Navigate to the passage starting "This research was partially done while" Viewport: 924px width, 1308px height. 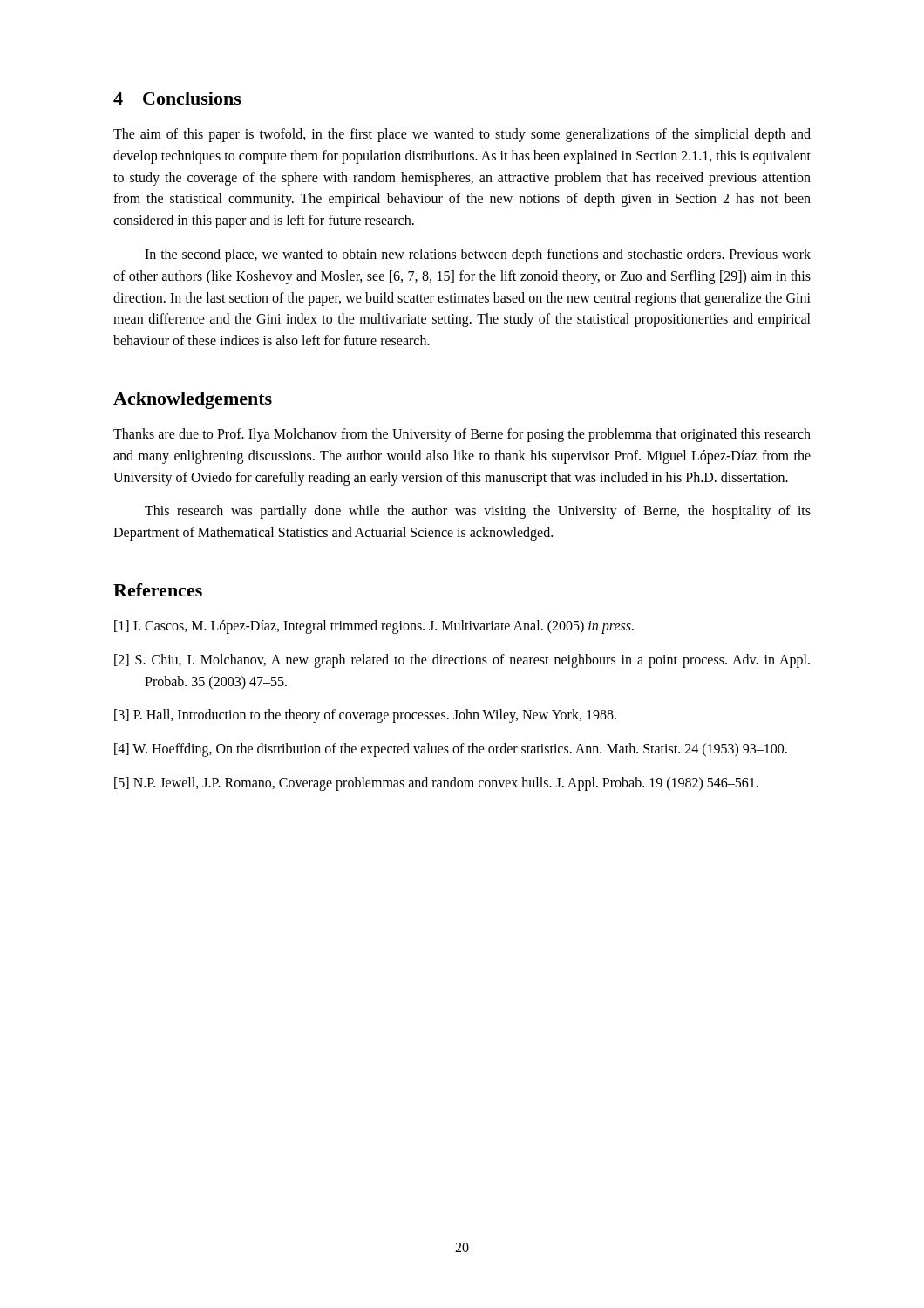462,522
